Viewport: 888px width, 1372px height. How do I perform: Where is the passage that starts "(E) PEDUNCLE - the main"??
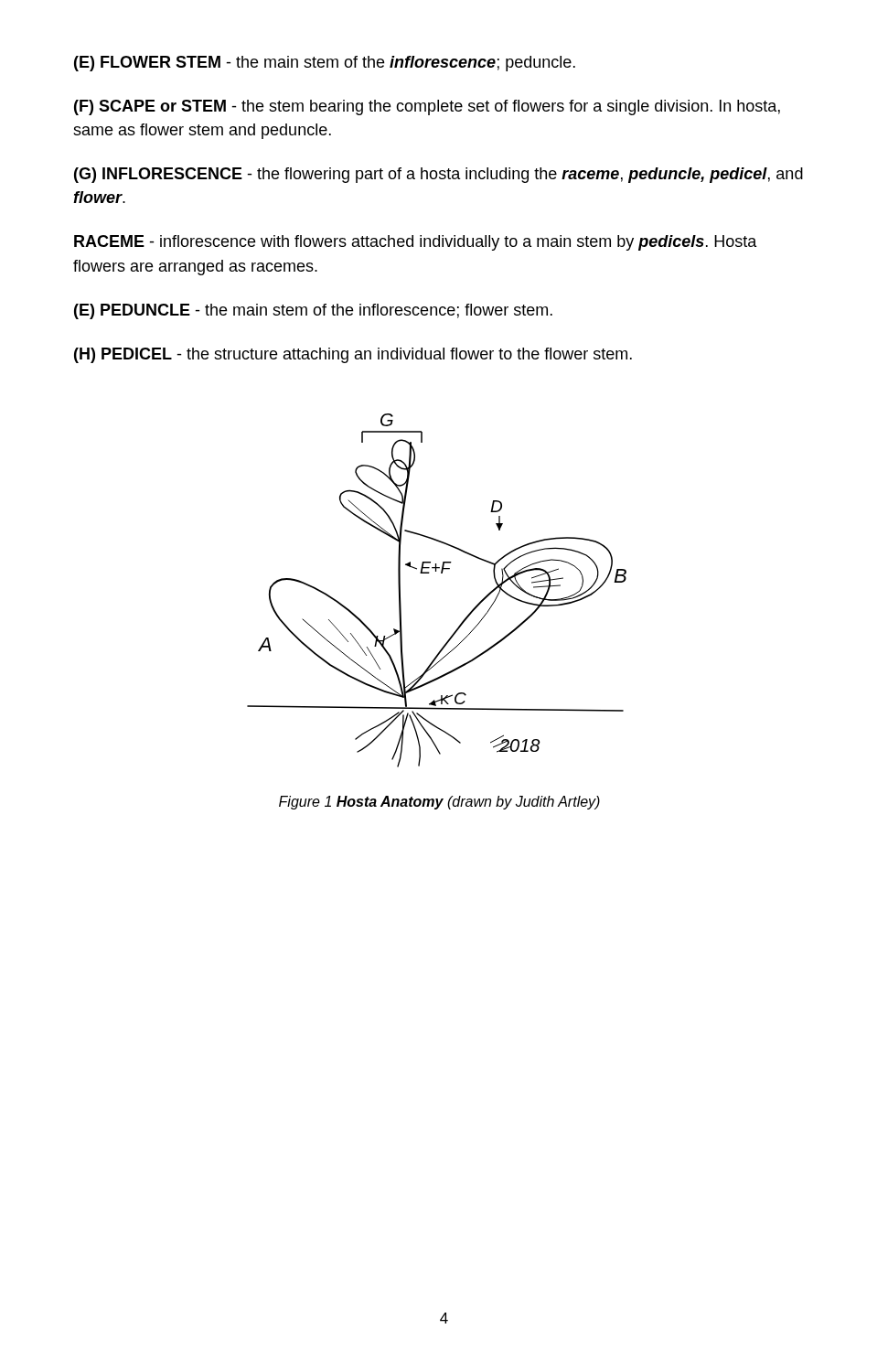click(x=313, y=310)
